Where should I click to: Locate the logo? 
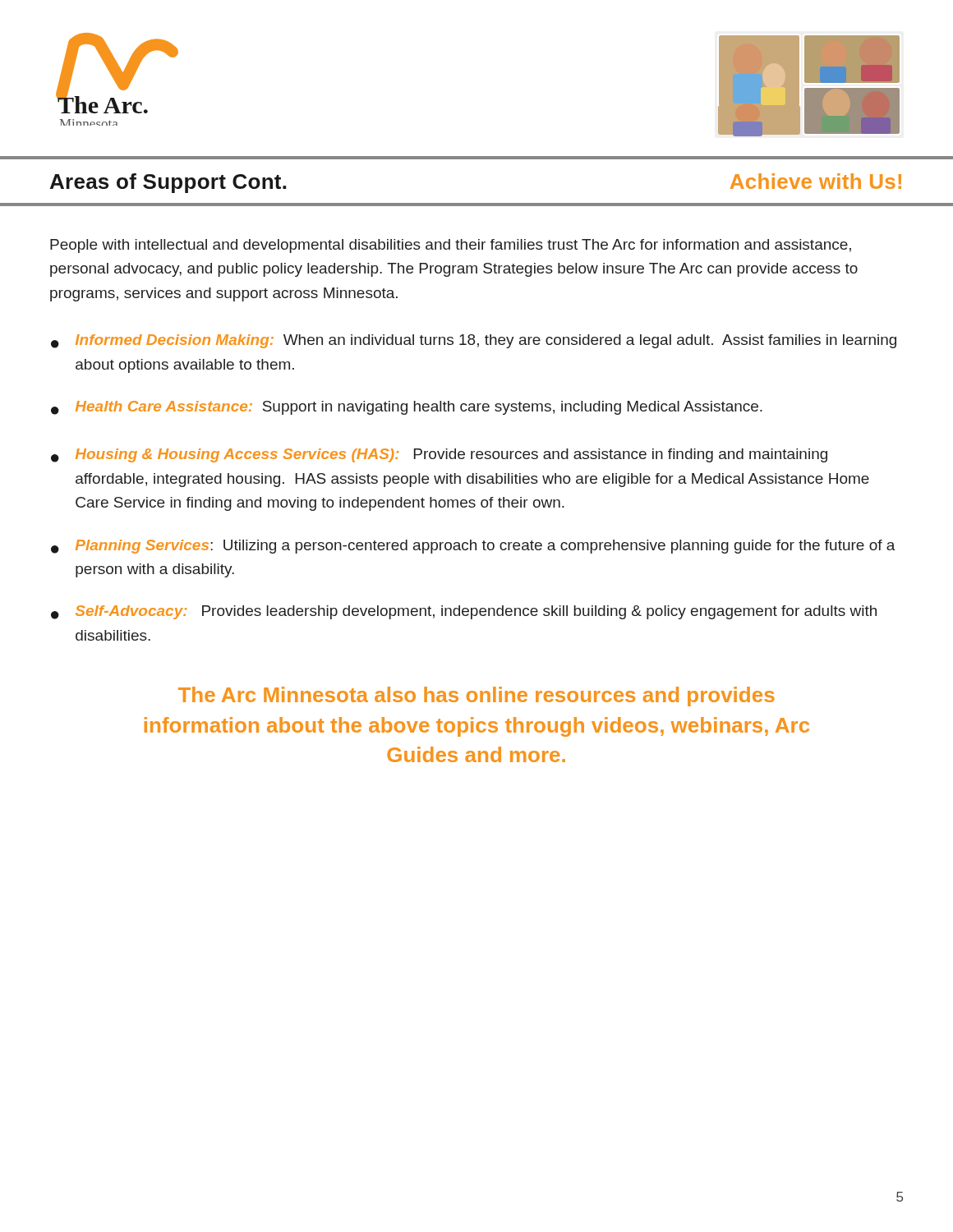(125, 78)
